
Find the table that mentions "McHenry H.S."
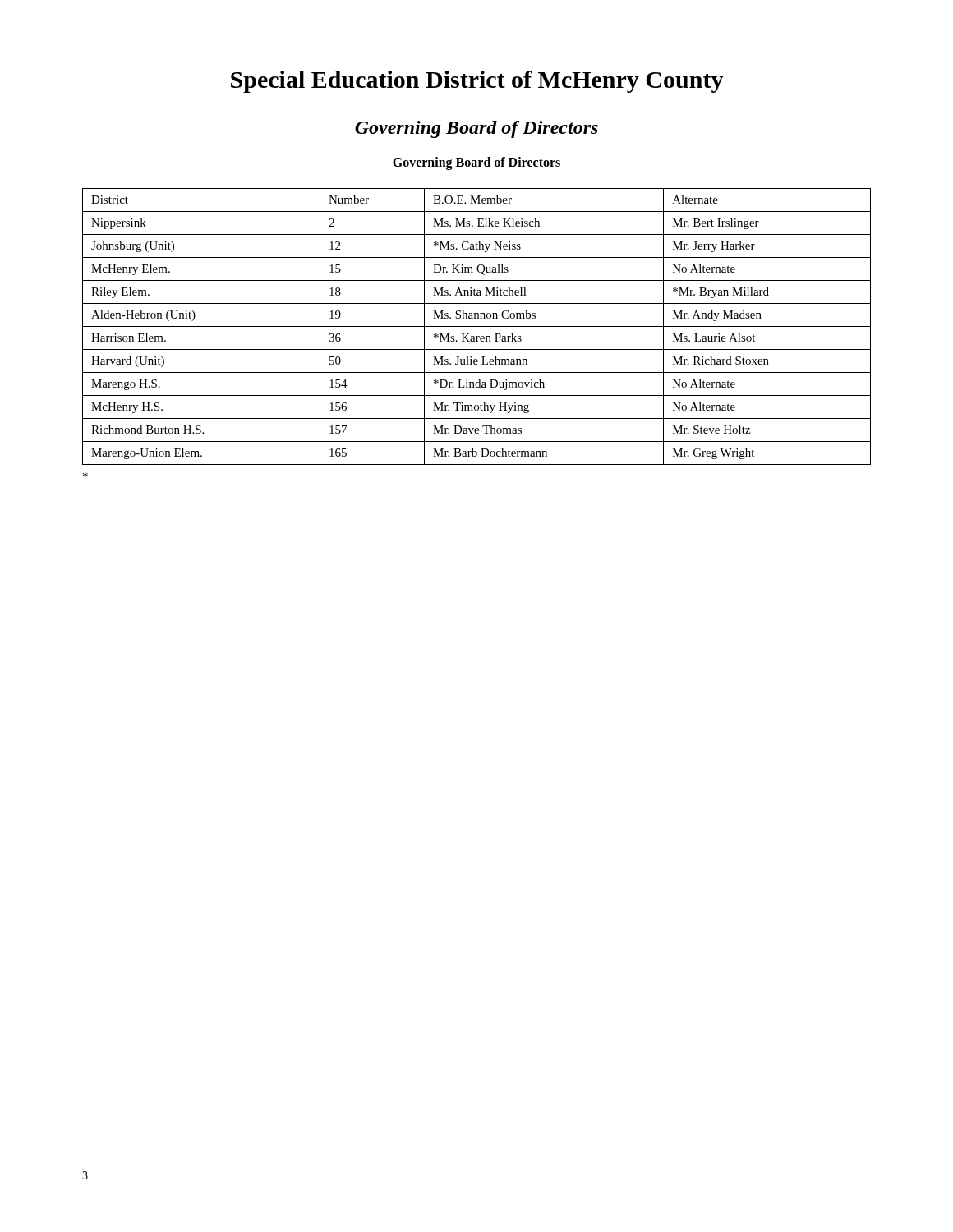[x=476, y=326]
